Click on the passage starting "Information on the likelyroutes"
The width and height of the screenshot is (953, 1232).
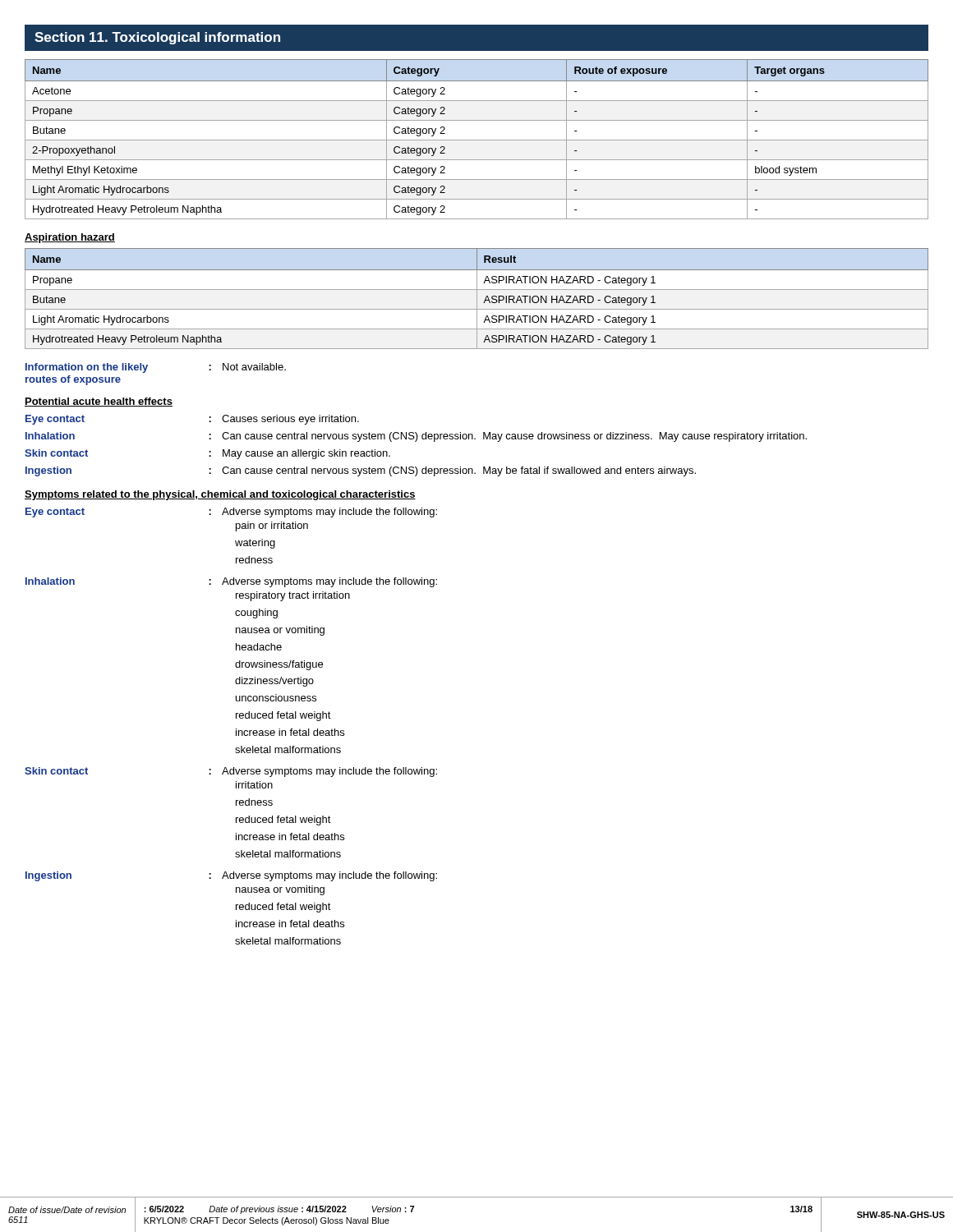pos(88,368)
